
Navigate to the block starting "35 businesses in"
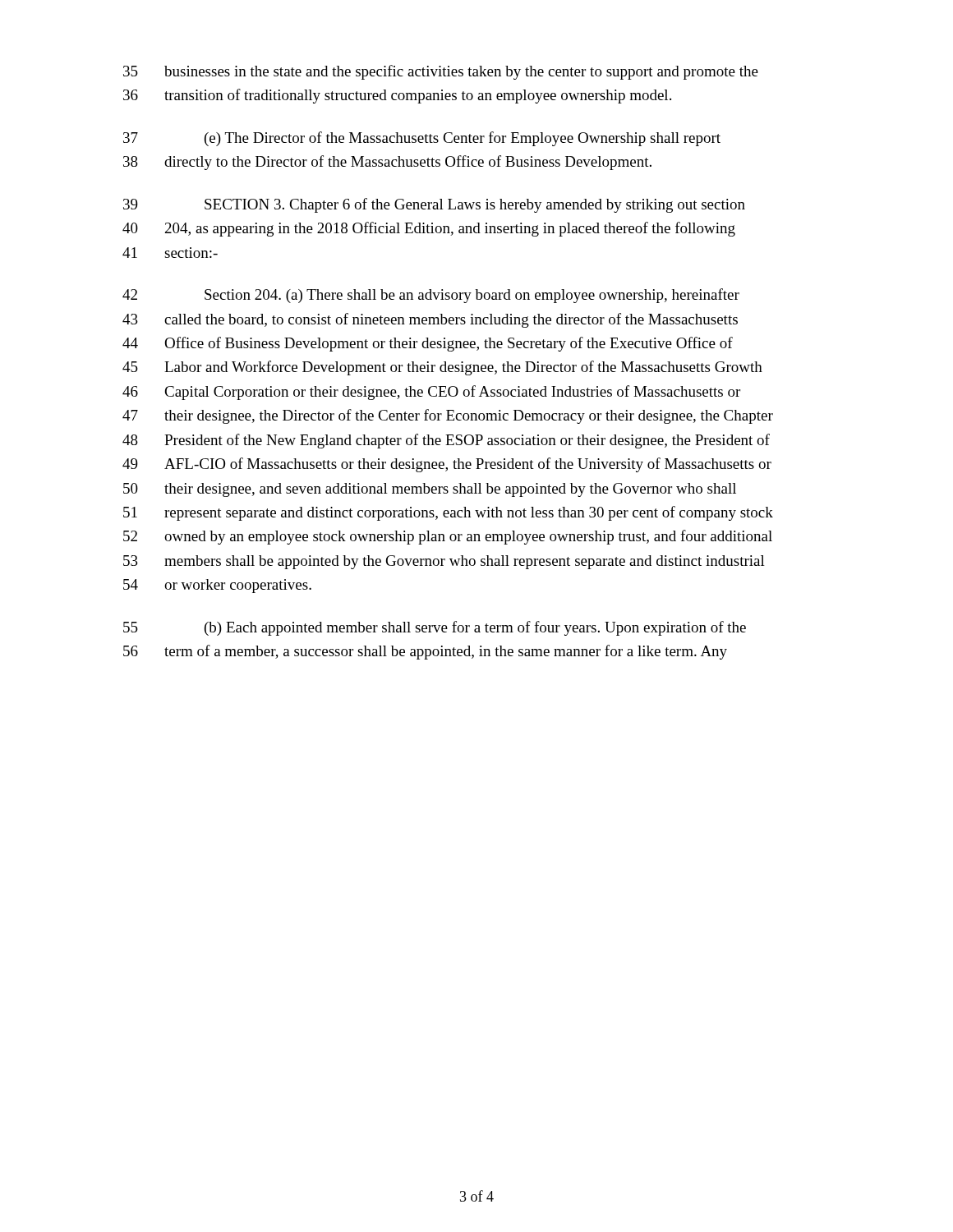(485, 71)
